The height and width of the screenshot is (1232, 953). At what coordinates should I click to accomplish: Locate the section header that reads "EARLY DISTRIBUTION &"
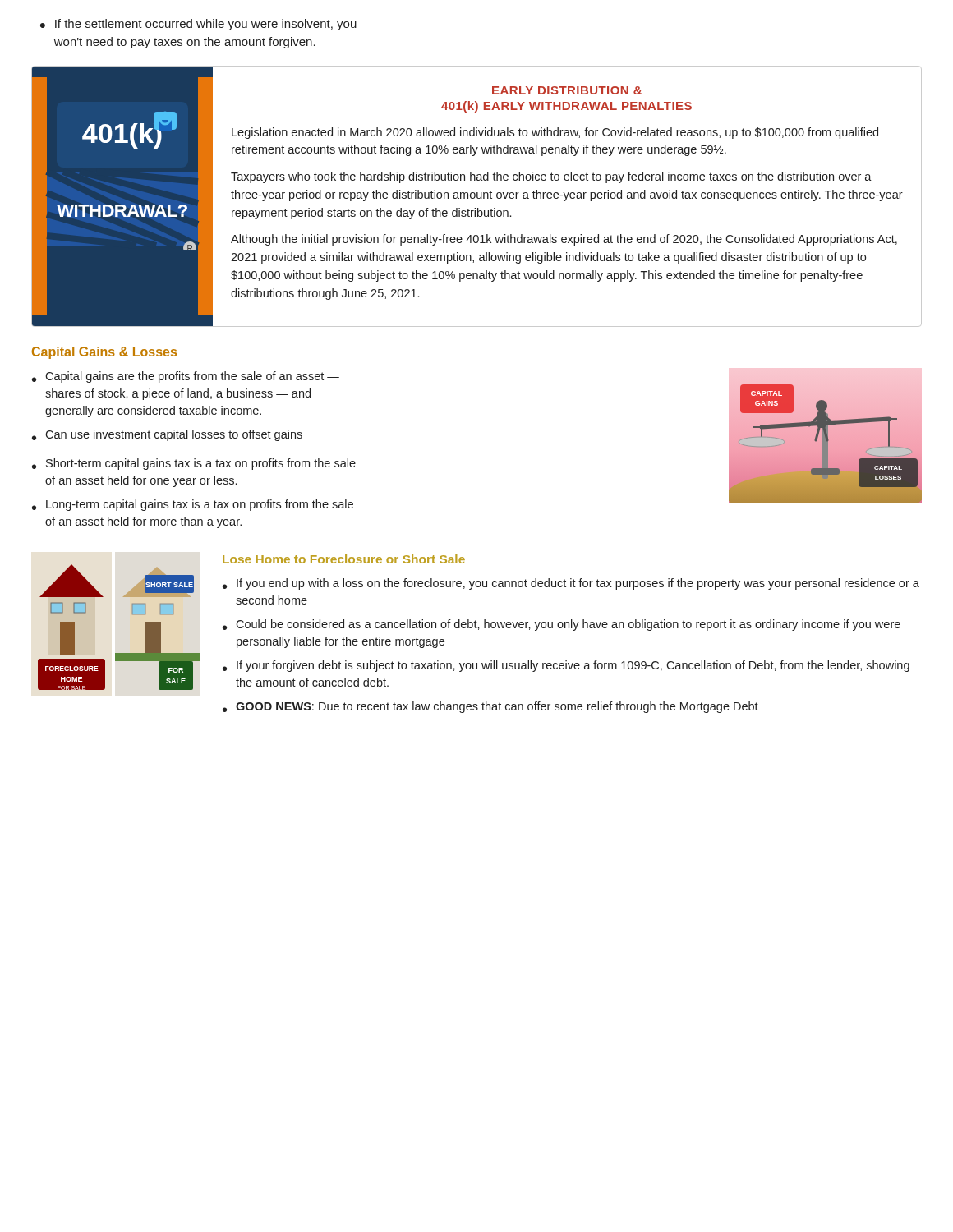567,90
